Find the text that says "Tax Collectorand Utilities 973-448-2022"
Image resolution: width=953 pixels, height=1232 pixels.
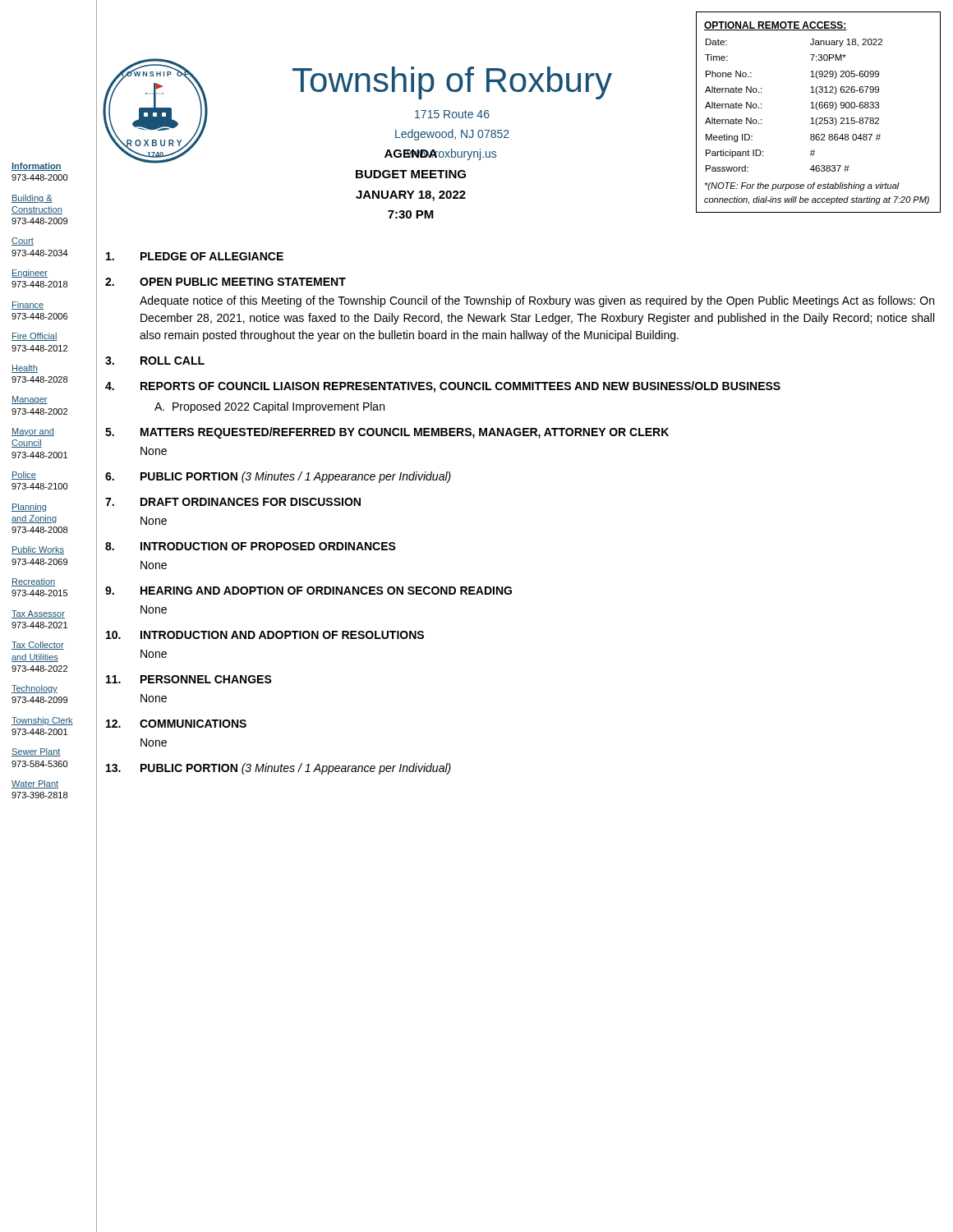[x=54, y=657]
